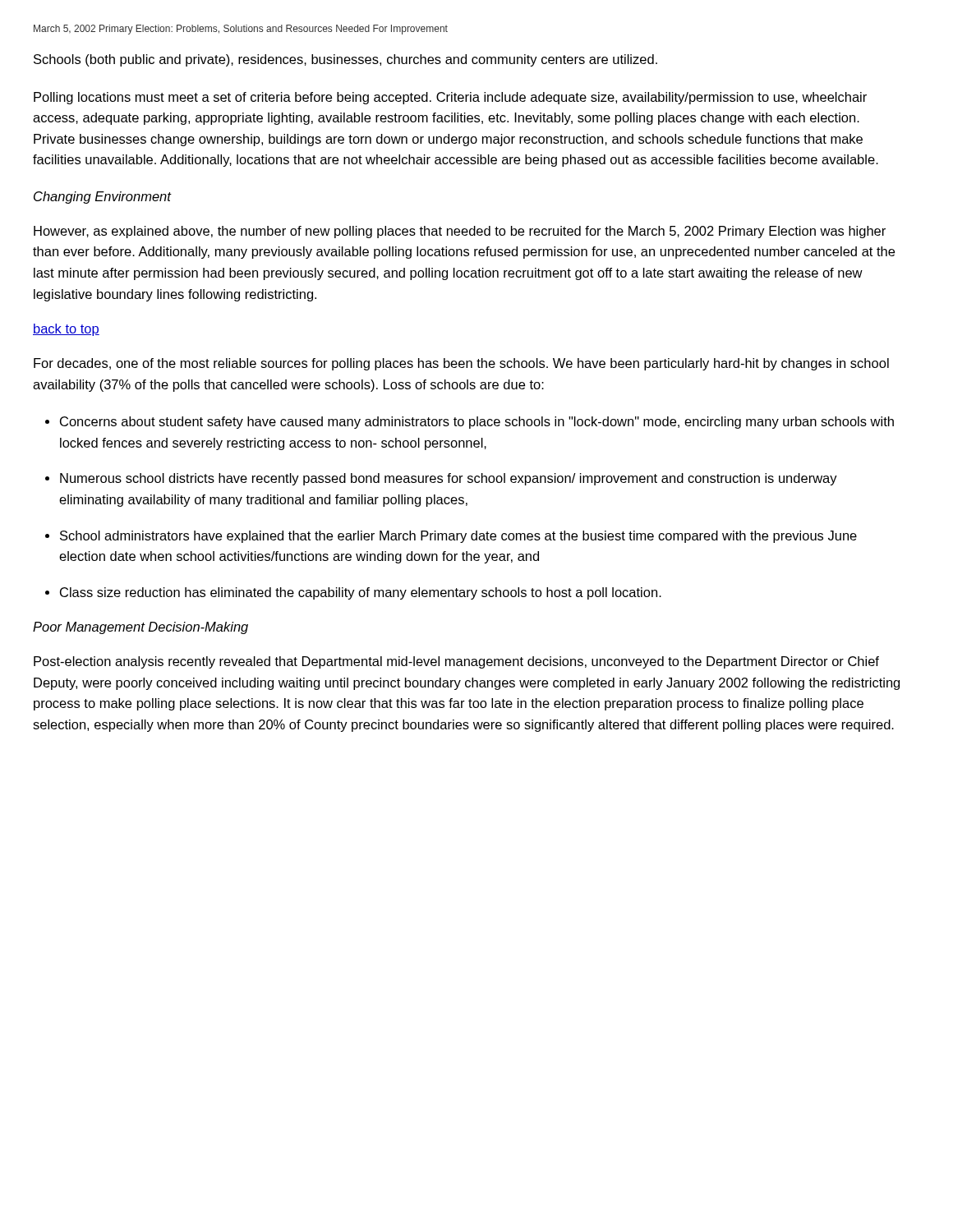
Task: Click on the text block that says "Post-election analysis recently revealed that"
Action: tap(467, 693)
